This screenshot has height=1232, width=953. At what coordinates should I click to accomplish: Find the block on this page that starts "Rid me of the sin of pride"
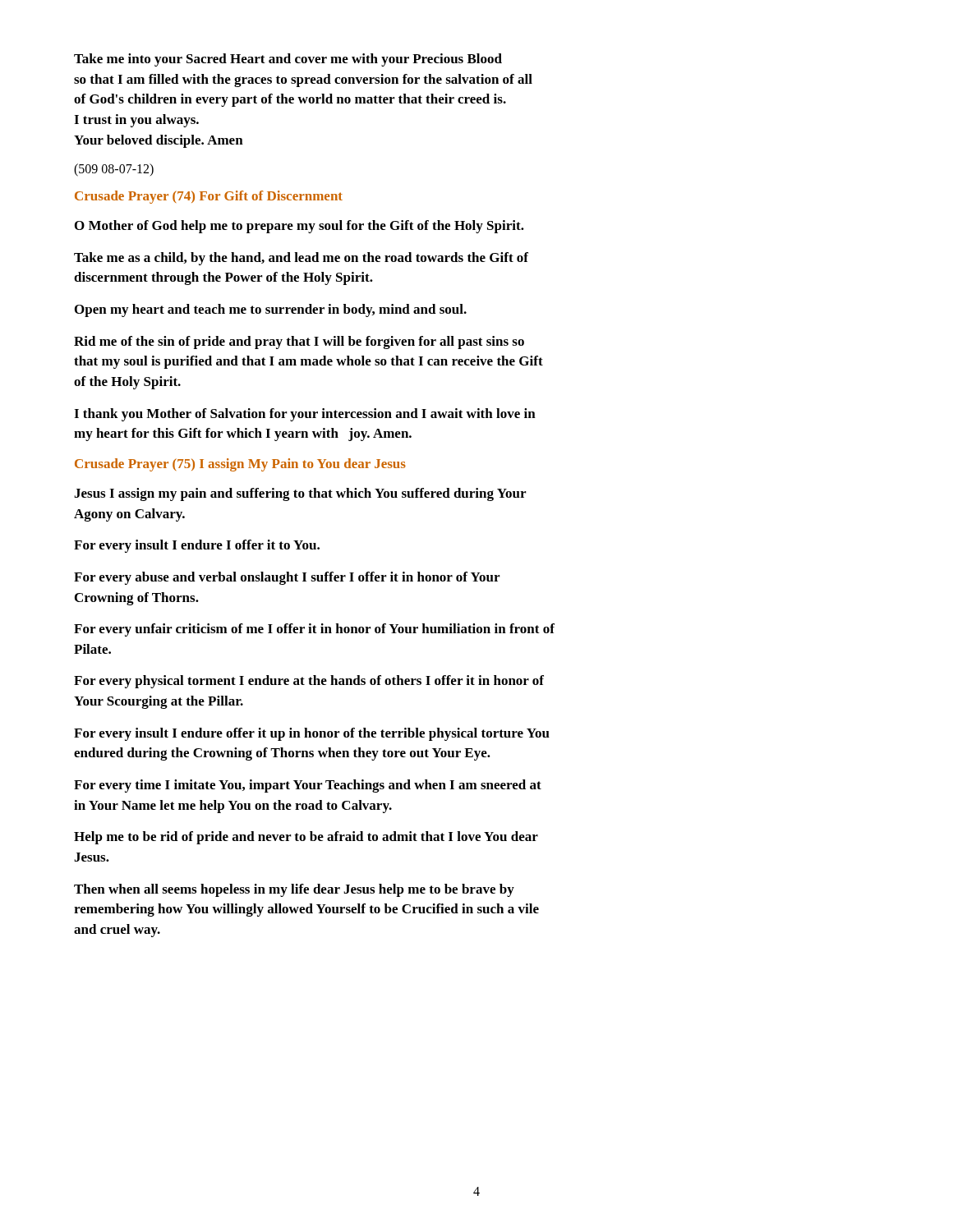(x=308, y=361)
